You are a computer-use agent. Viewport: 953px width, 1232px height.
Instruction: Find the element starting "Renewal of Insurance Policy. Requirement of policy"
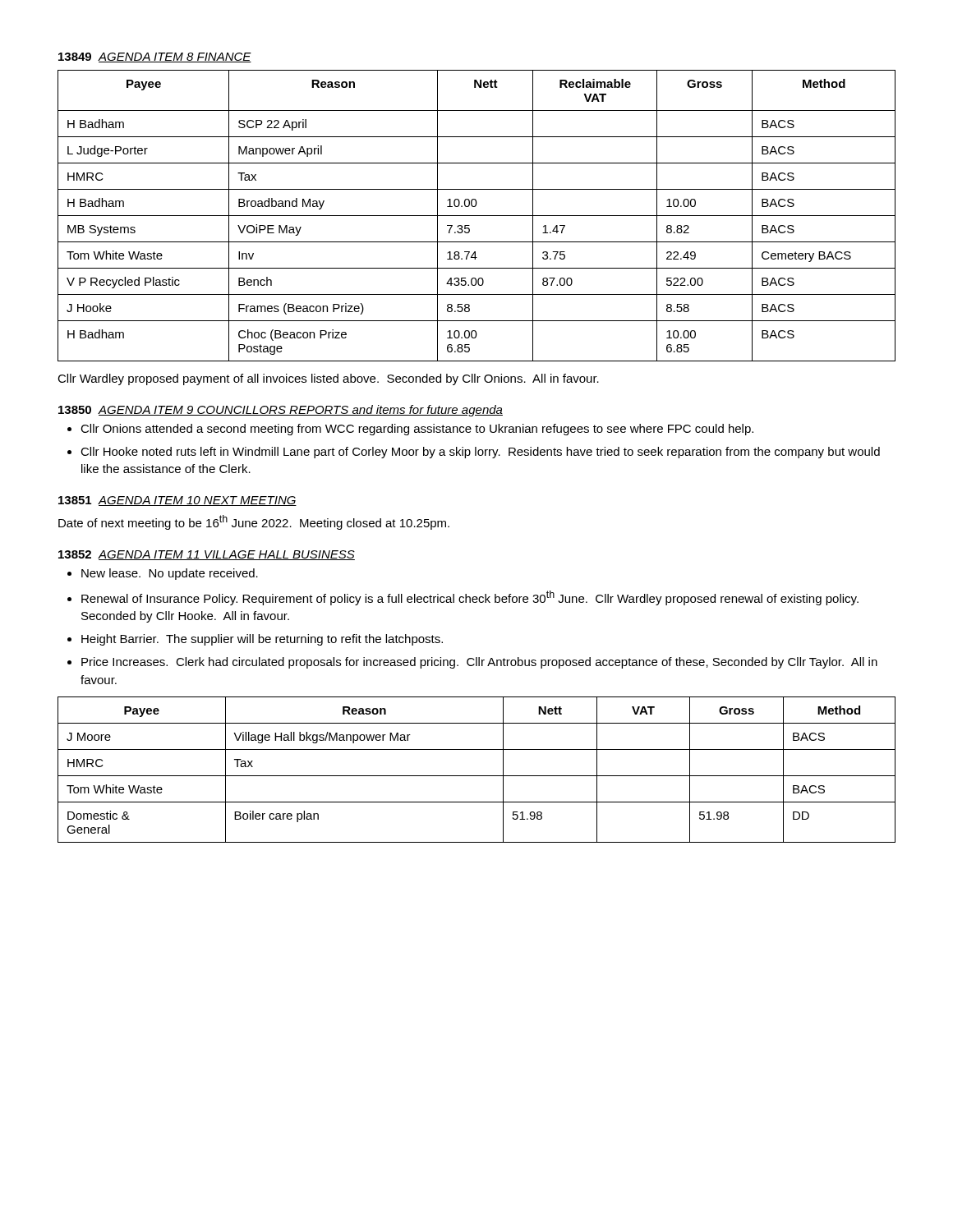pyautogui.click(x=472, y=606)
